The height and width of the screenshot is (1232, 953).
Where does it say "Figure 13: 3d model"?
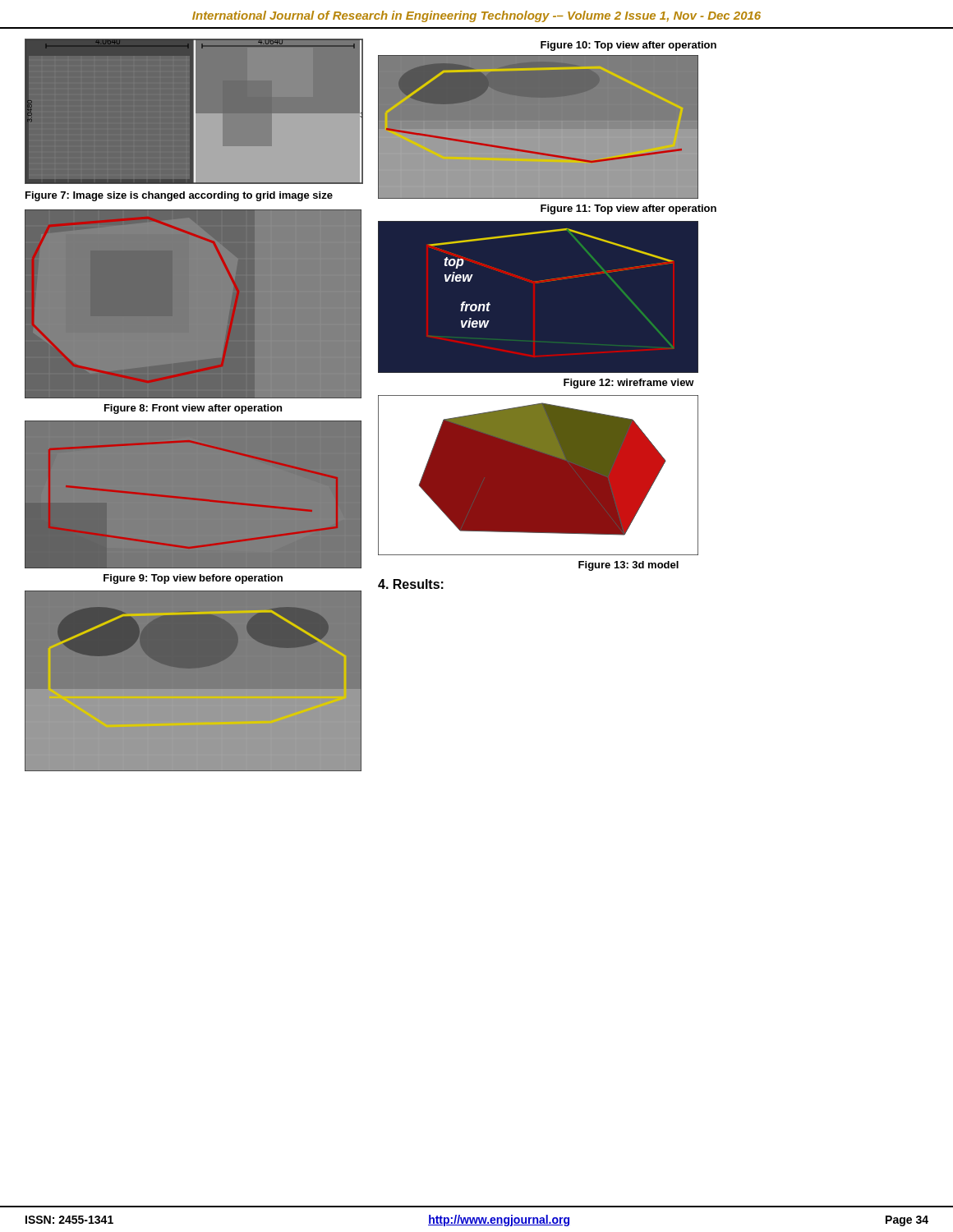(628, 565)
